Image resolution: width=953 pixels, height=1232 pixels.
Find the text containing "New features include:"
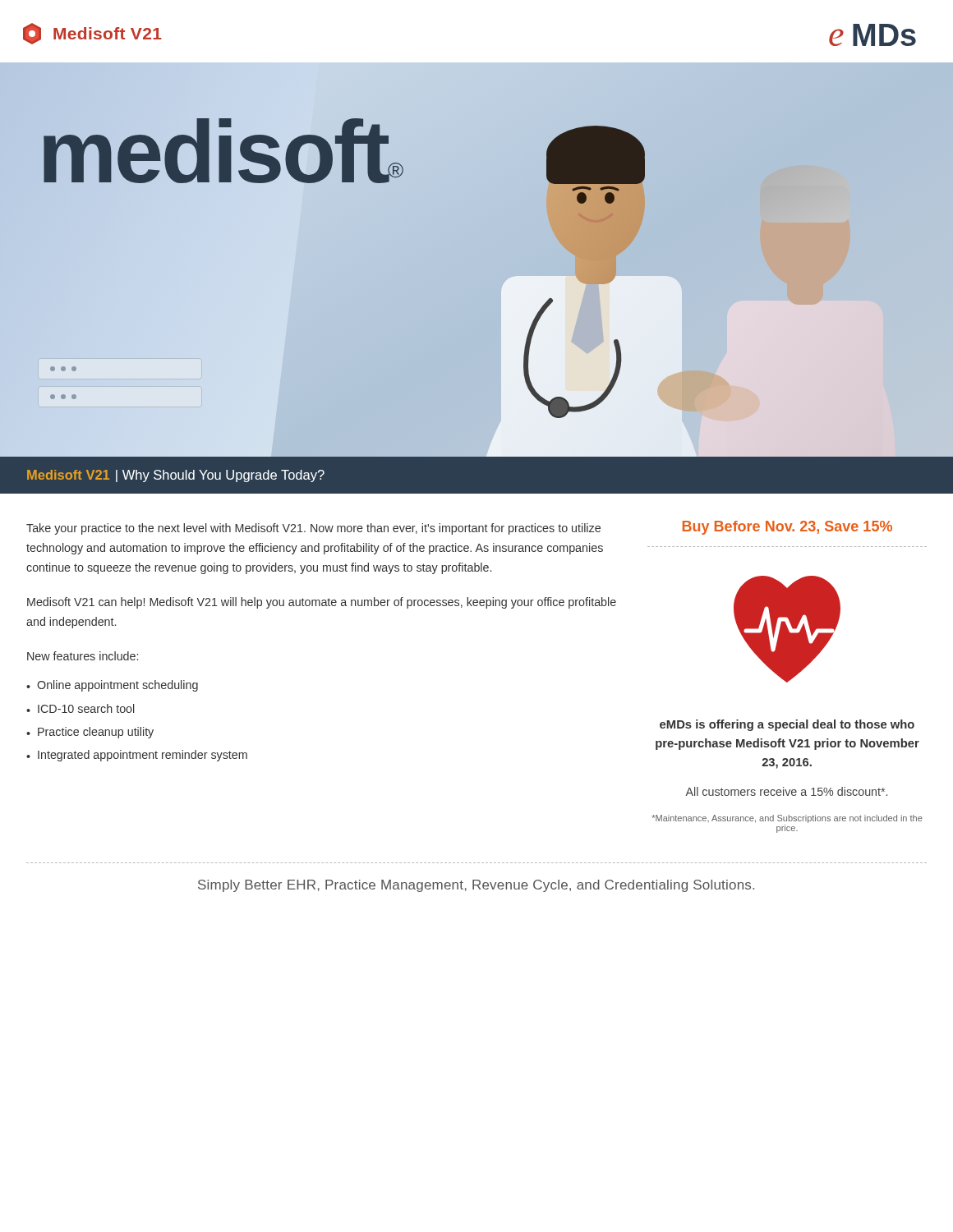(x=83, y=656)
